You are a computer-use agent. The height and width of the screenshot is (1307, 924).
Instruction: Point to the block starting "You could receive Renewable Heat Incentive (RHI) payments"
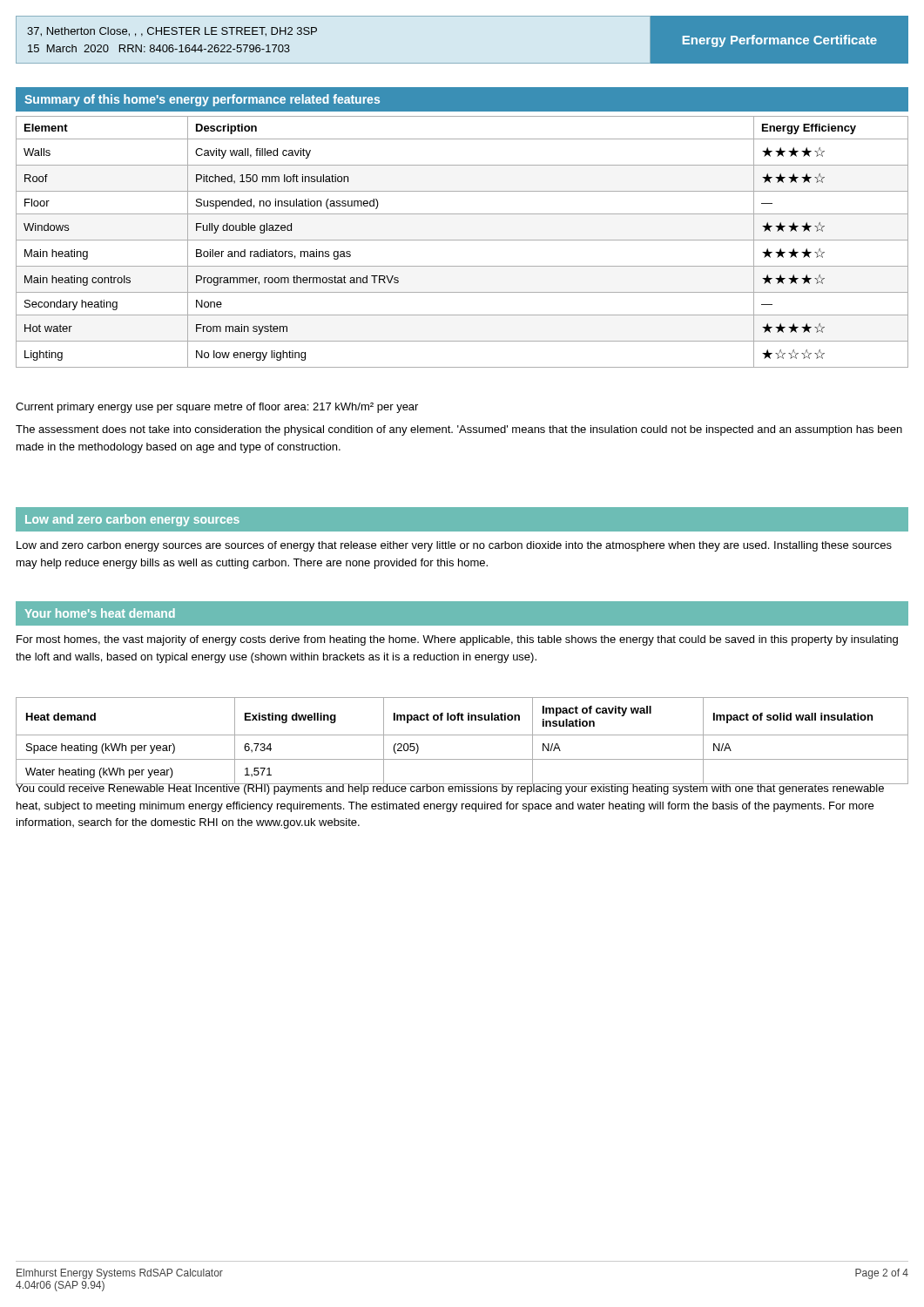[450, 805]
